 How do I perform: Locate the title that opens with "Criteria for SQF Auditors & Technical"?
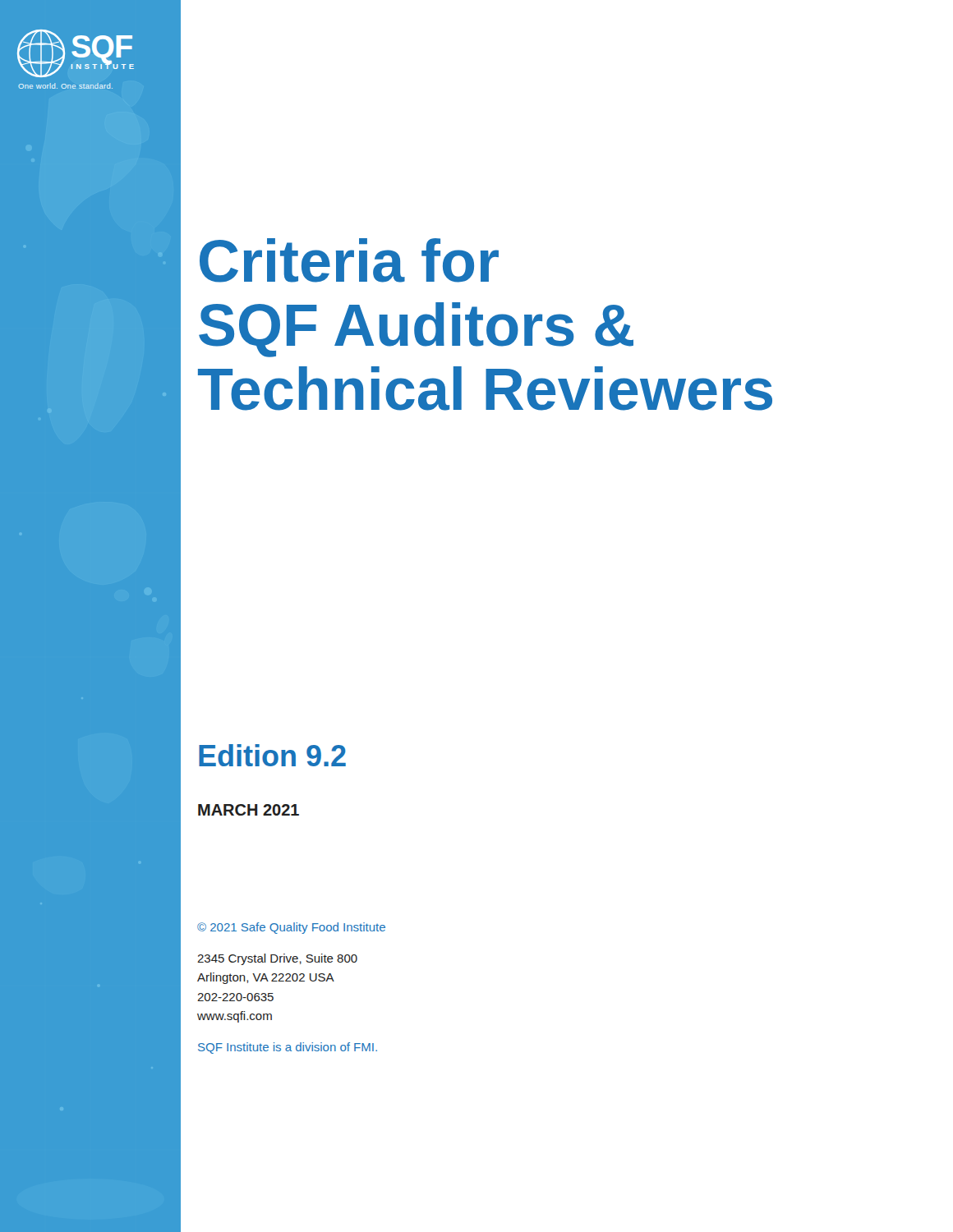tap(546, 326)
